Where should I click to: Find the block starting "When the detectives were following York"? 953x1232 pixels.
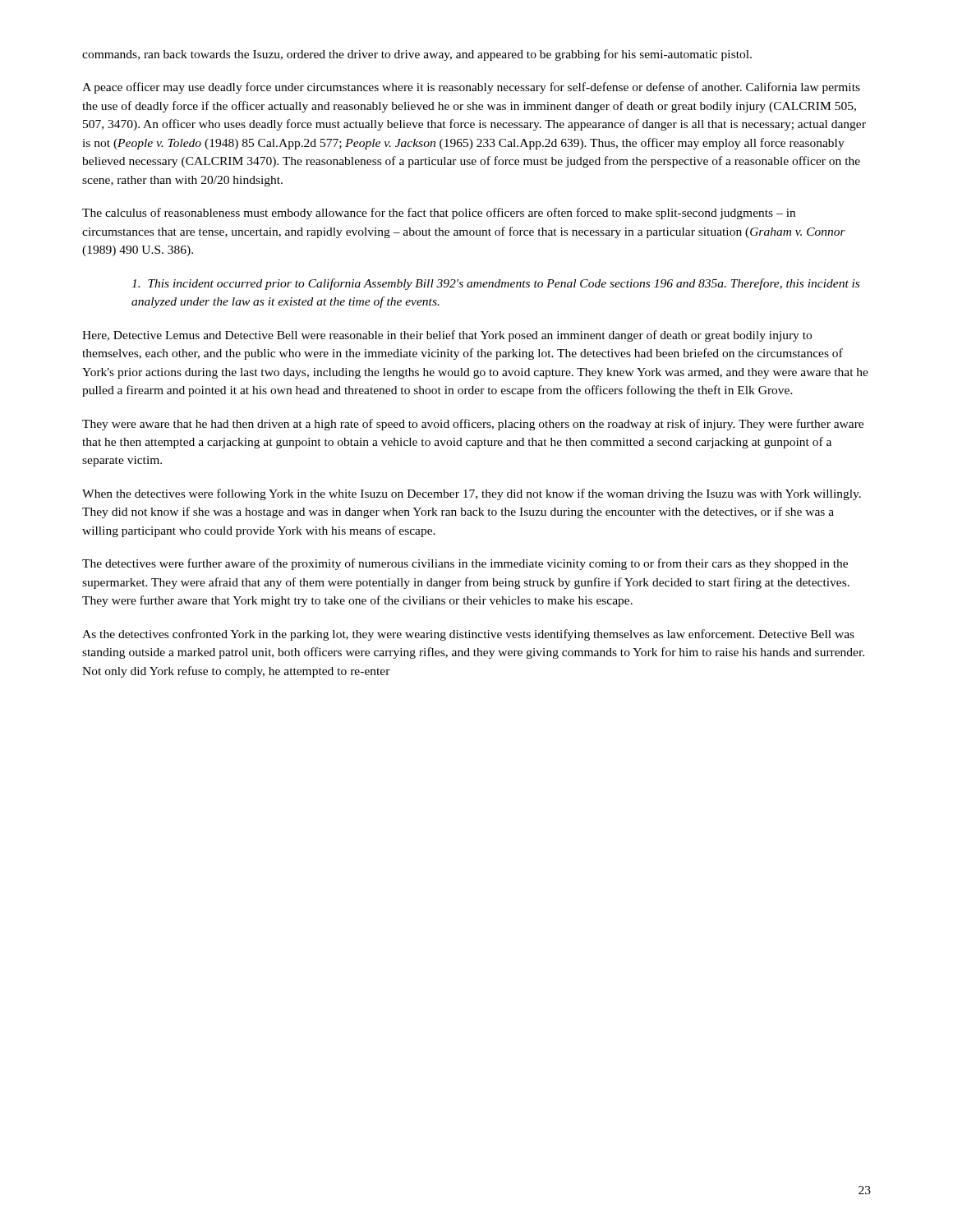tap(472, 512)
